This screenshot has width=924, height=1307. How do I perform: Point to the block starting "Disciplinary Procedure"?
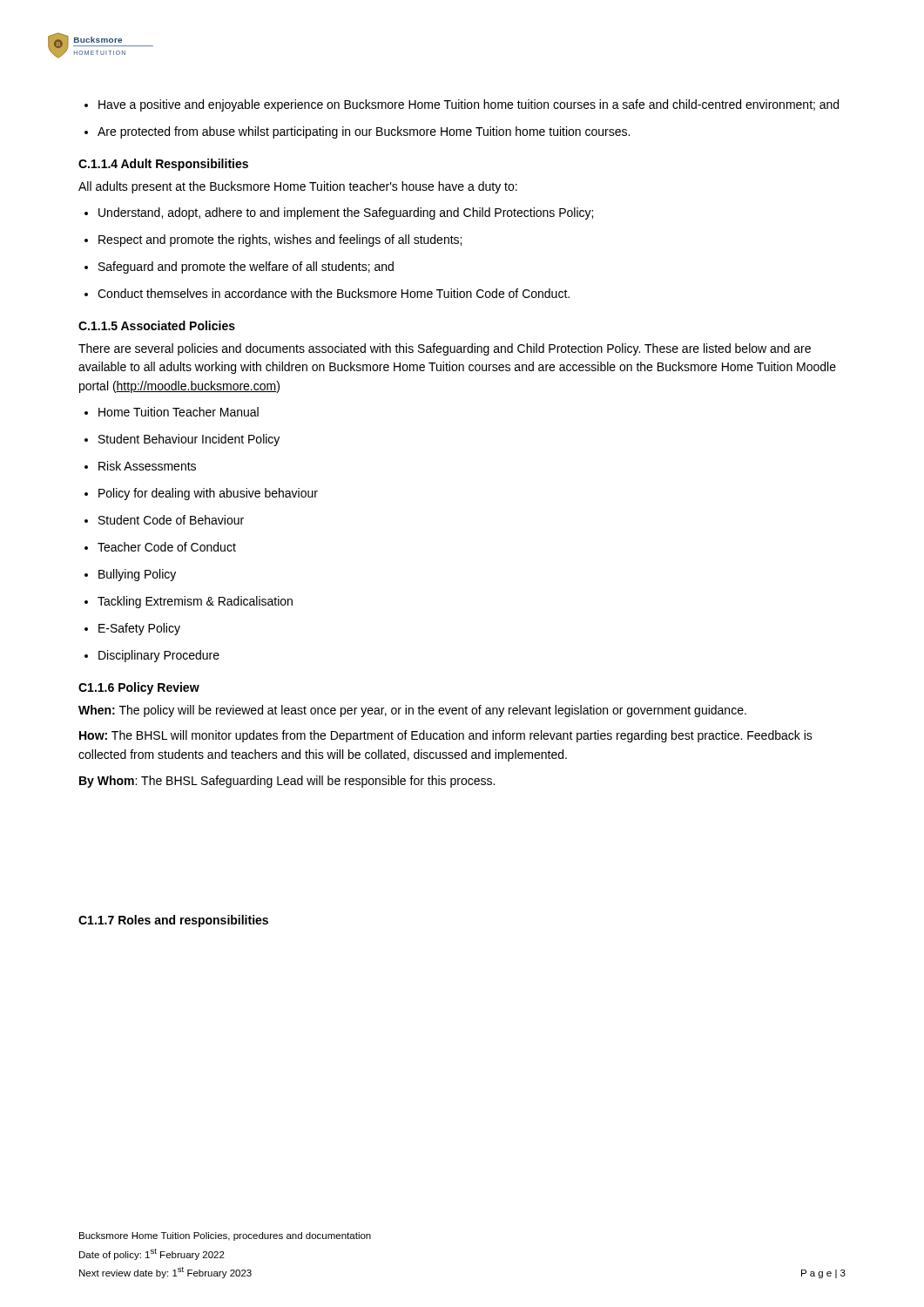coord(152,656)
